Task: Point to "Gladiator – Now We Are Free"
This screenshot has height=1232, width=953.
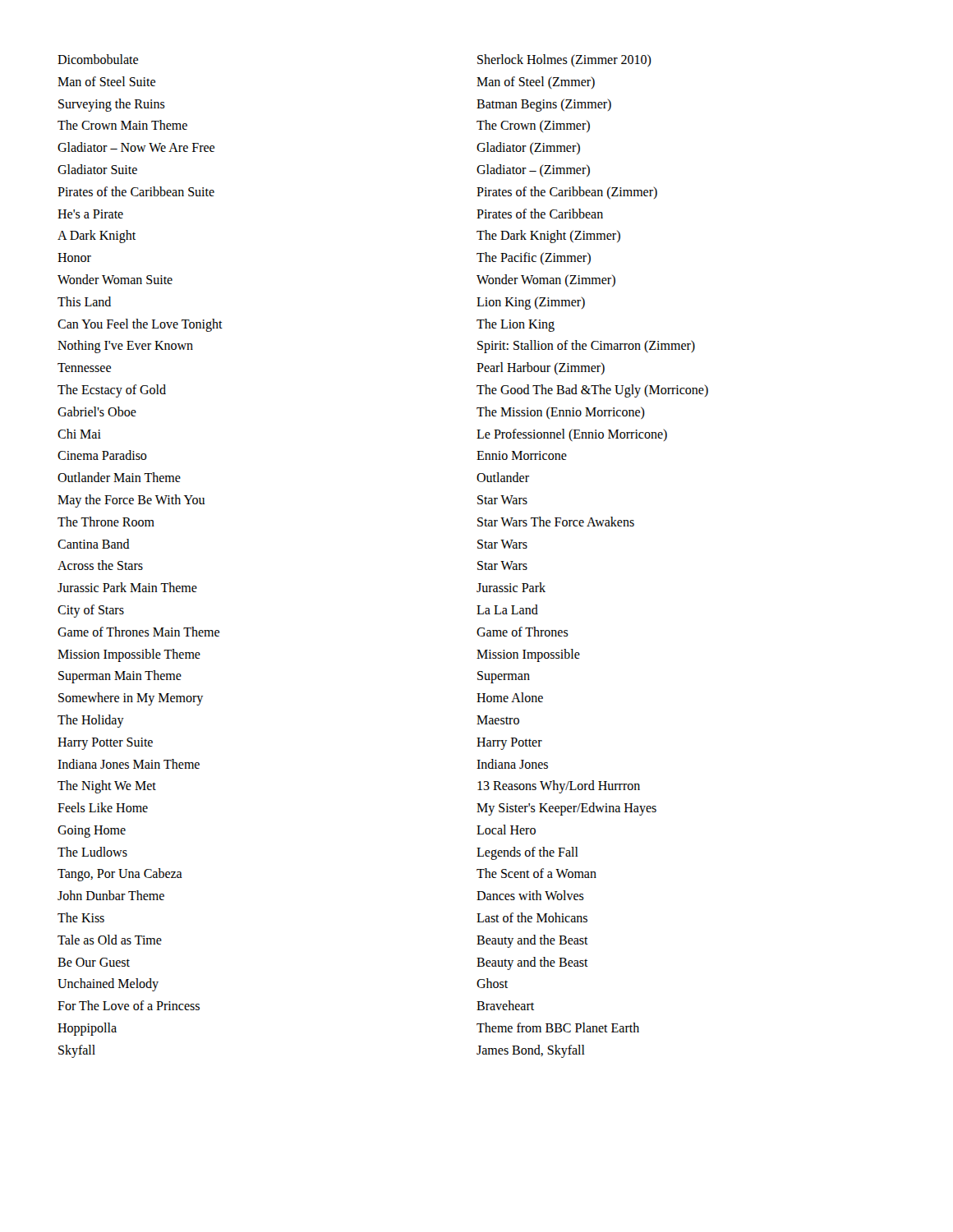Action: (x=136, y=147)
